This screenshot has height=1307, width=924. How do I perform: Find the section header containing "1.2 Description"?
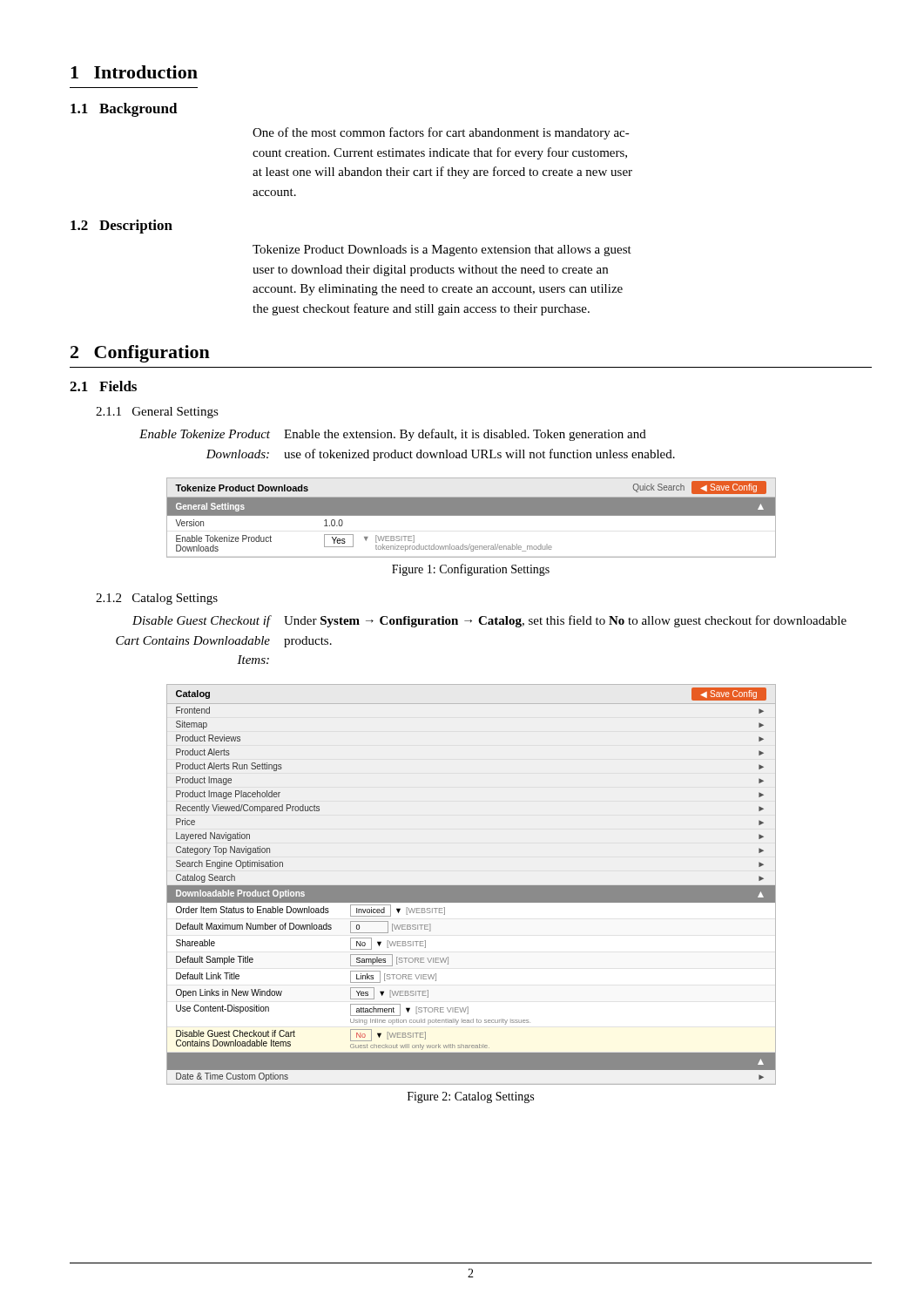(121, 227)
